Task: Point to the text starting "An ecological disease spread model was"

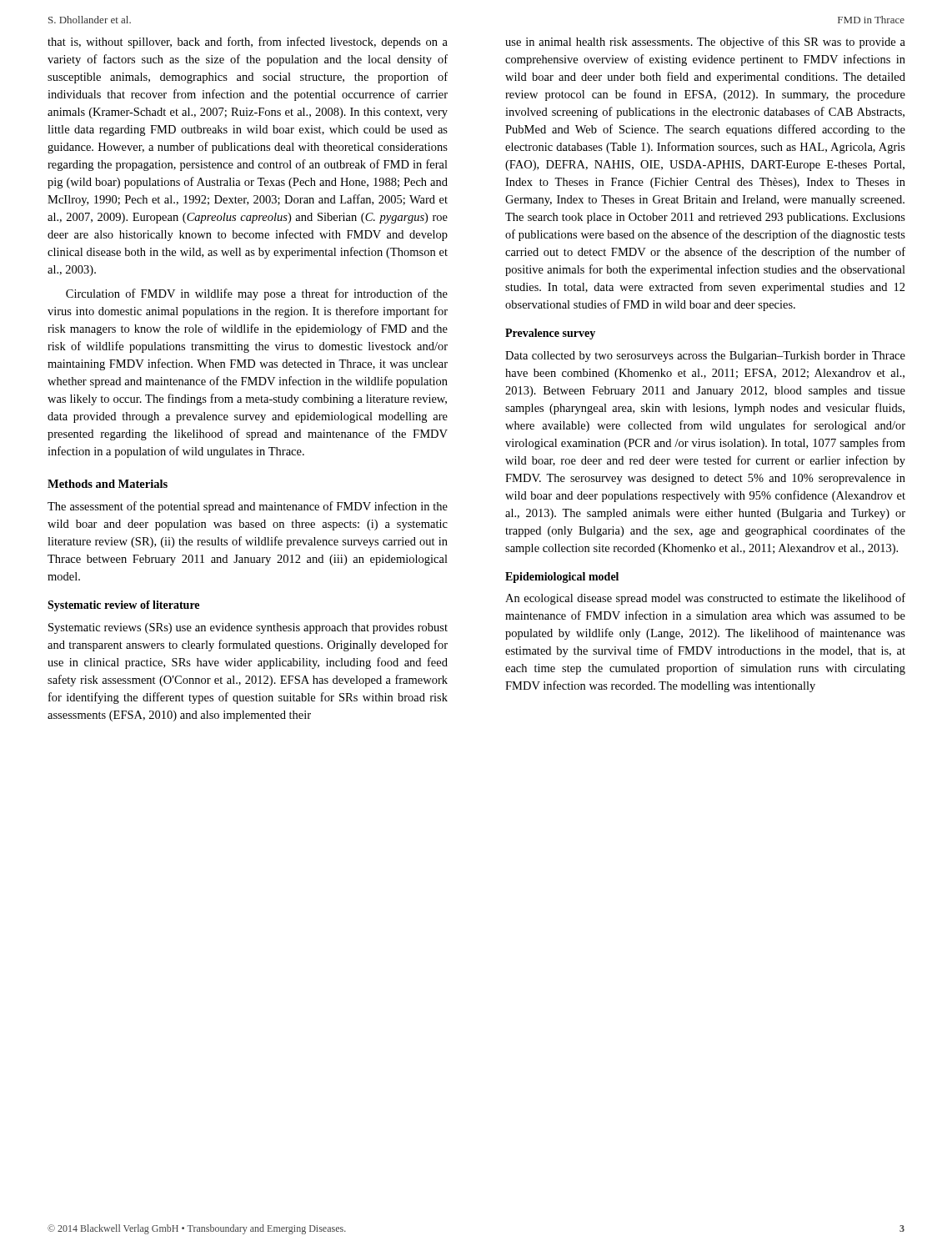Action: tap(705, 642)
